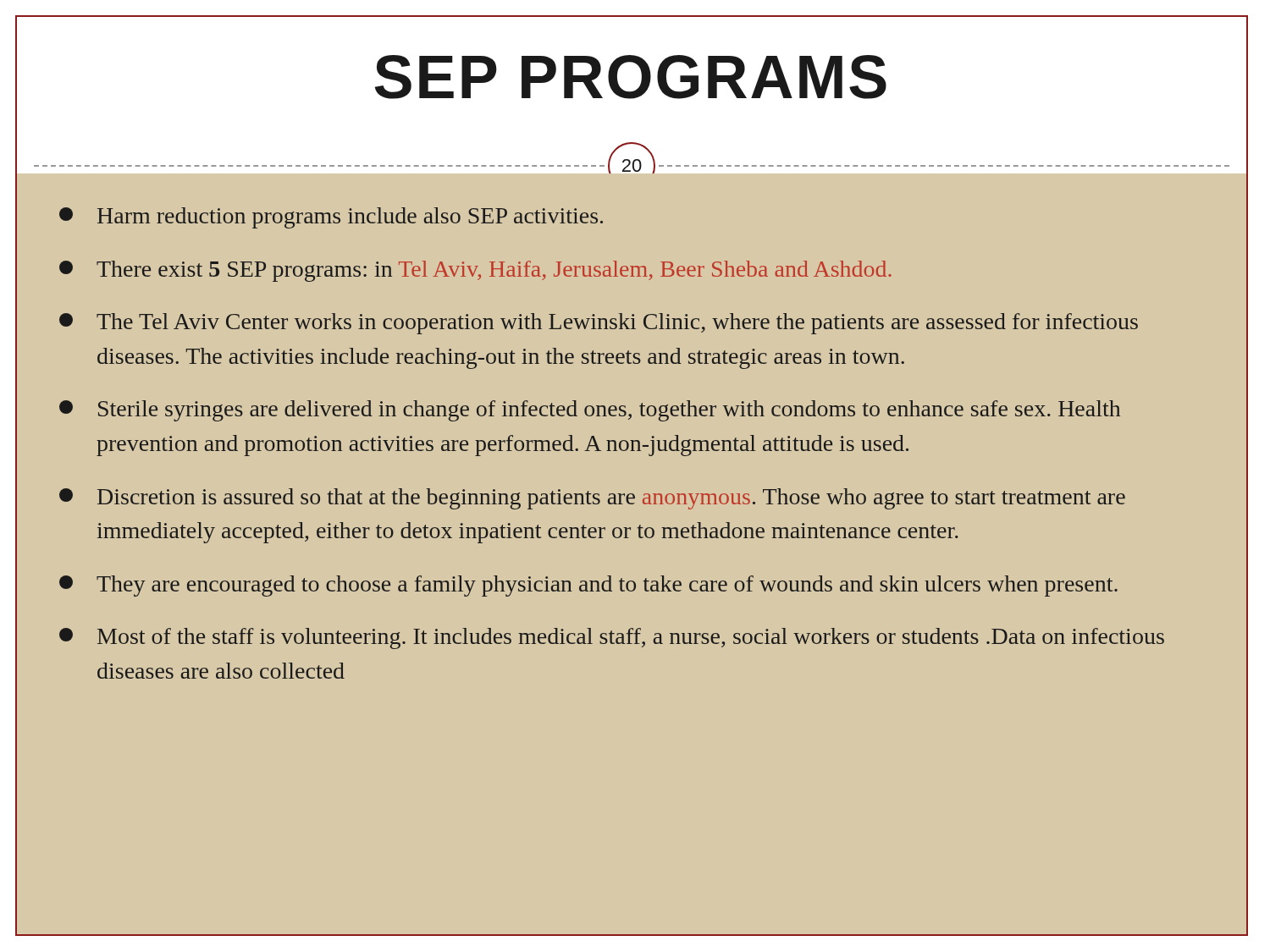Click the passage that begins "Discretion is assured so that"
This screenshot has width=1270, height=952.
point(627,514)
